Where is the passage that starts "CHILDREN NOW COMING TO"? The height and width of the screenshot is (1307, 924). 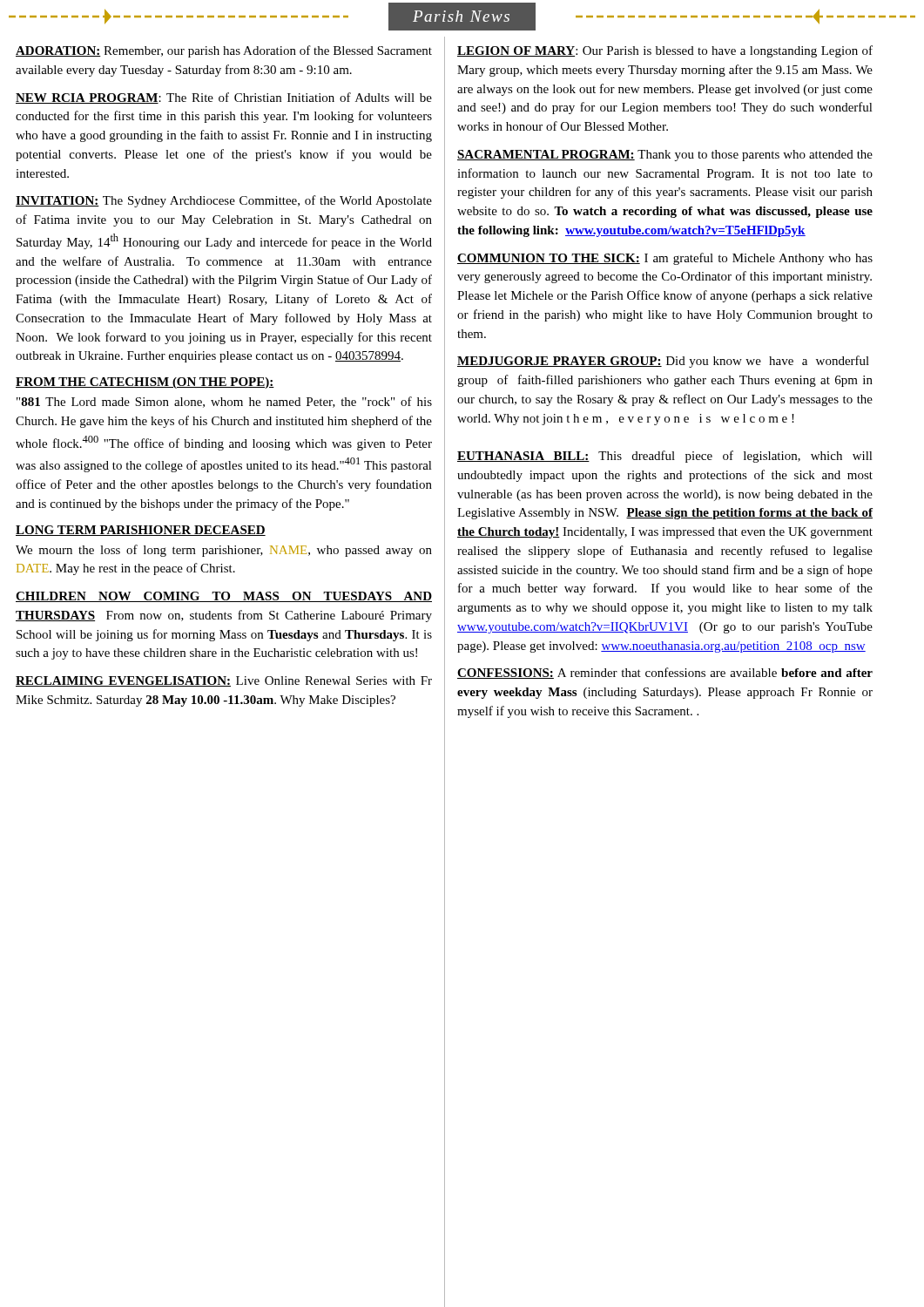[x=224, y=624]
